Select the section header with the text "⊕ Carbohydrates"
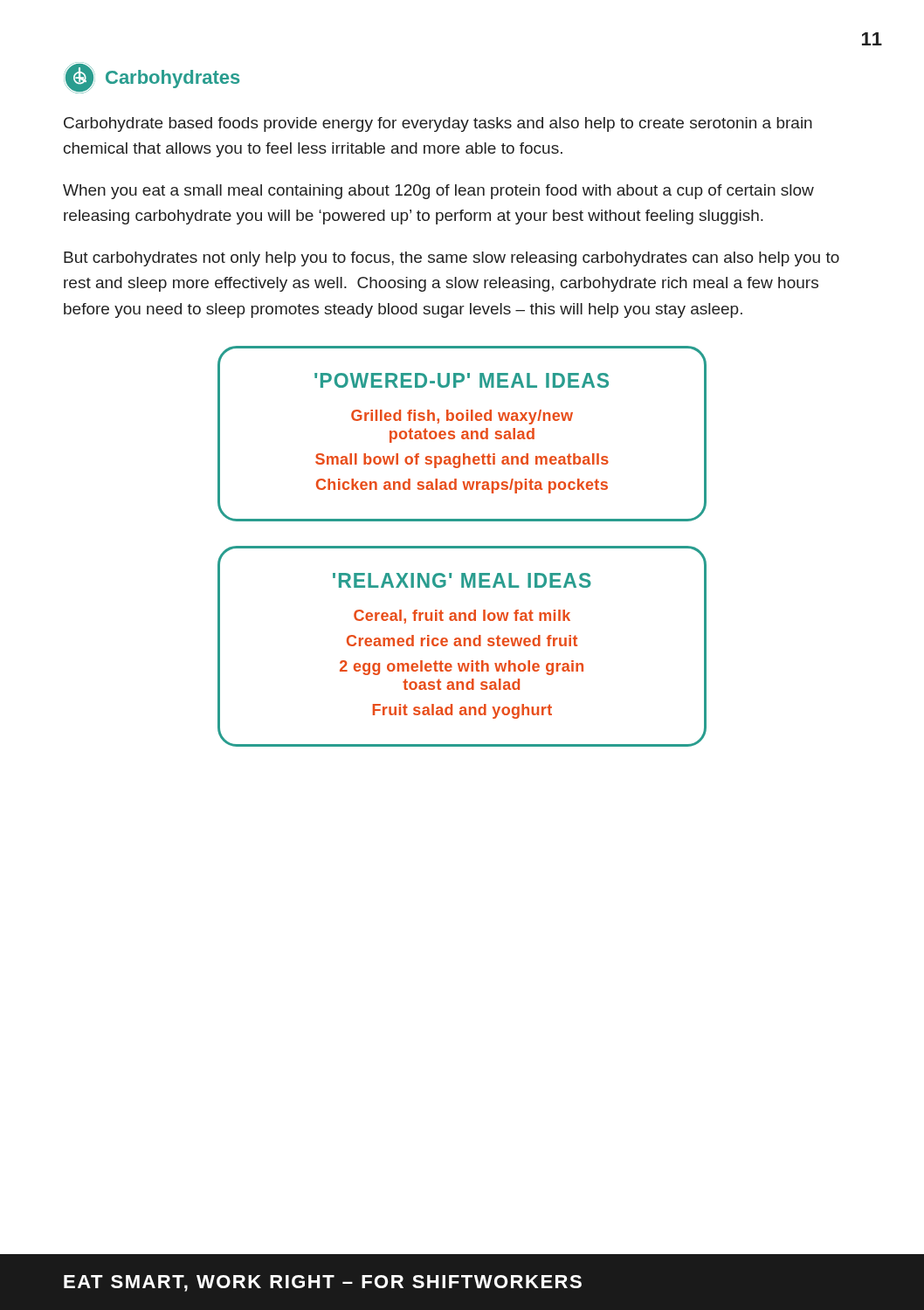The width and height of the screenshot is (924, 1310). (152, 78)
